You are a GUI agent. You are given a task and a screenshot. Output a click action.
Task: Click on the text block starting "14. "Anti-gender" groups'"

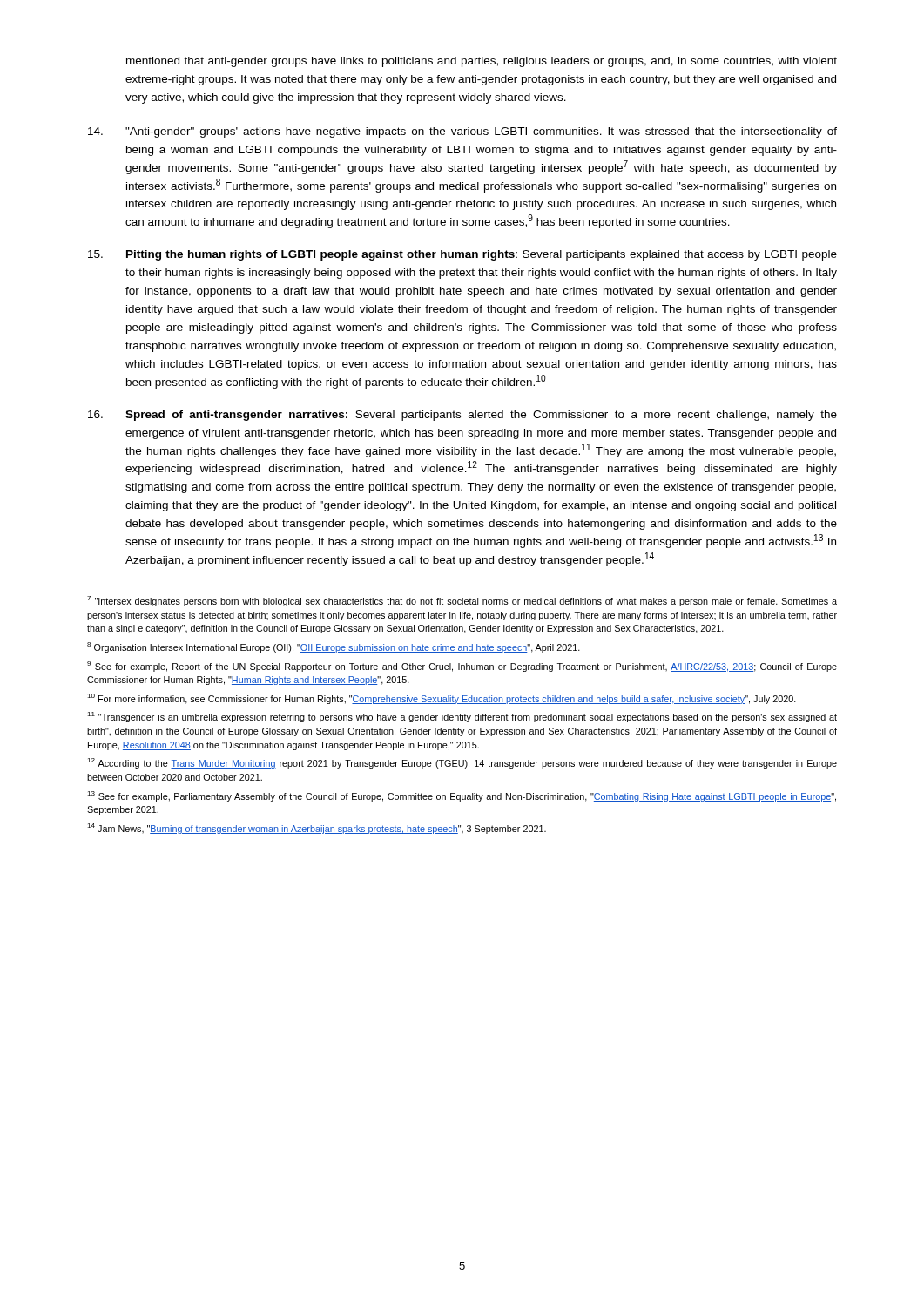tap(462, 177)
